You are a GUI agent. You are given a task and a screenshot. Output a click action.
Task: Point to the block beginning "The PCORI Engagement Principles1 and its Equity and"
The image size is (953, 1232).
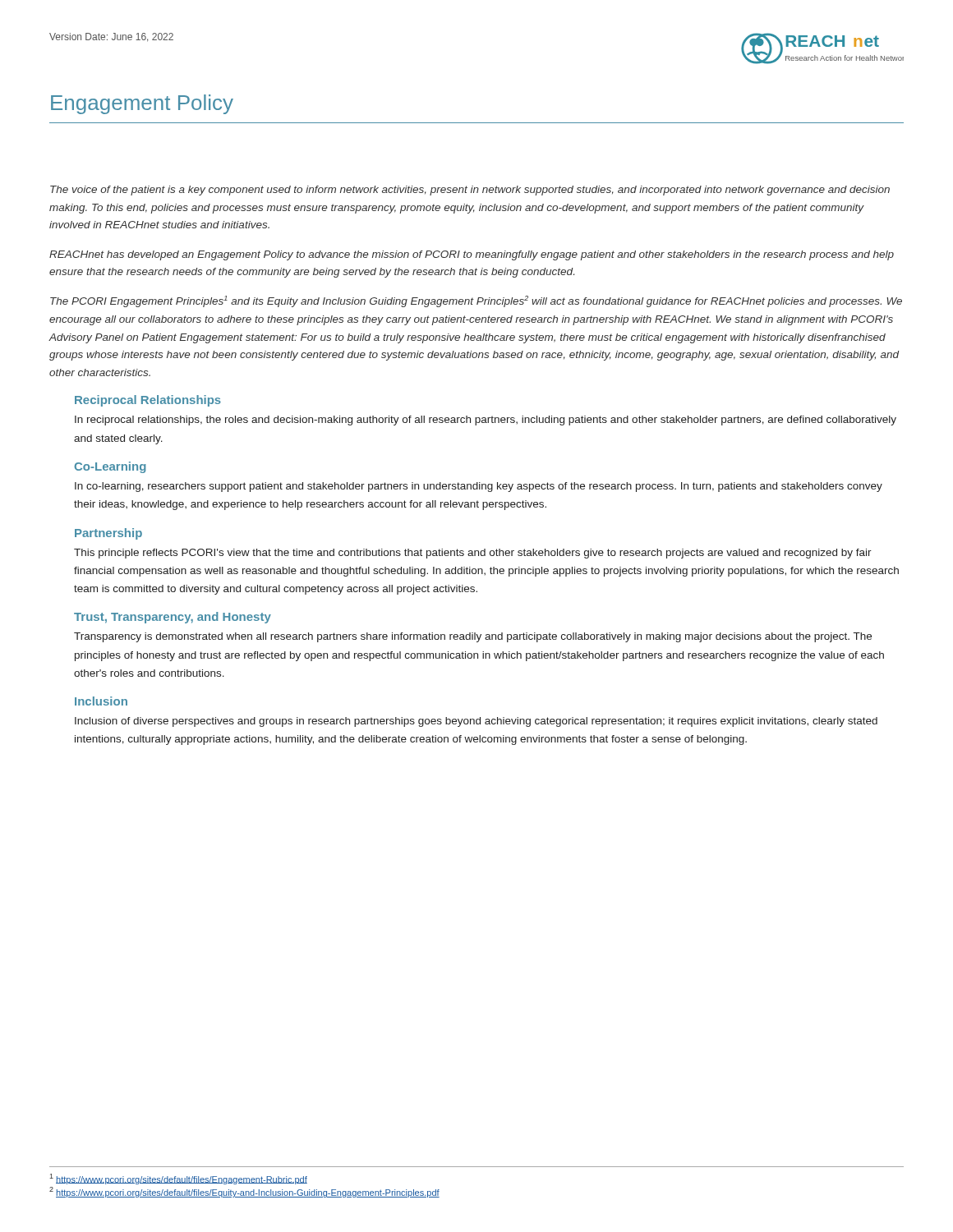point(476,336)
